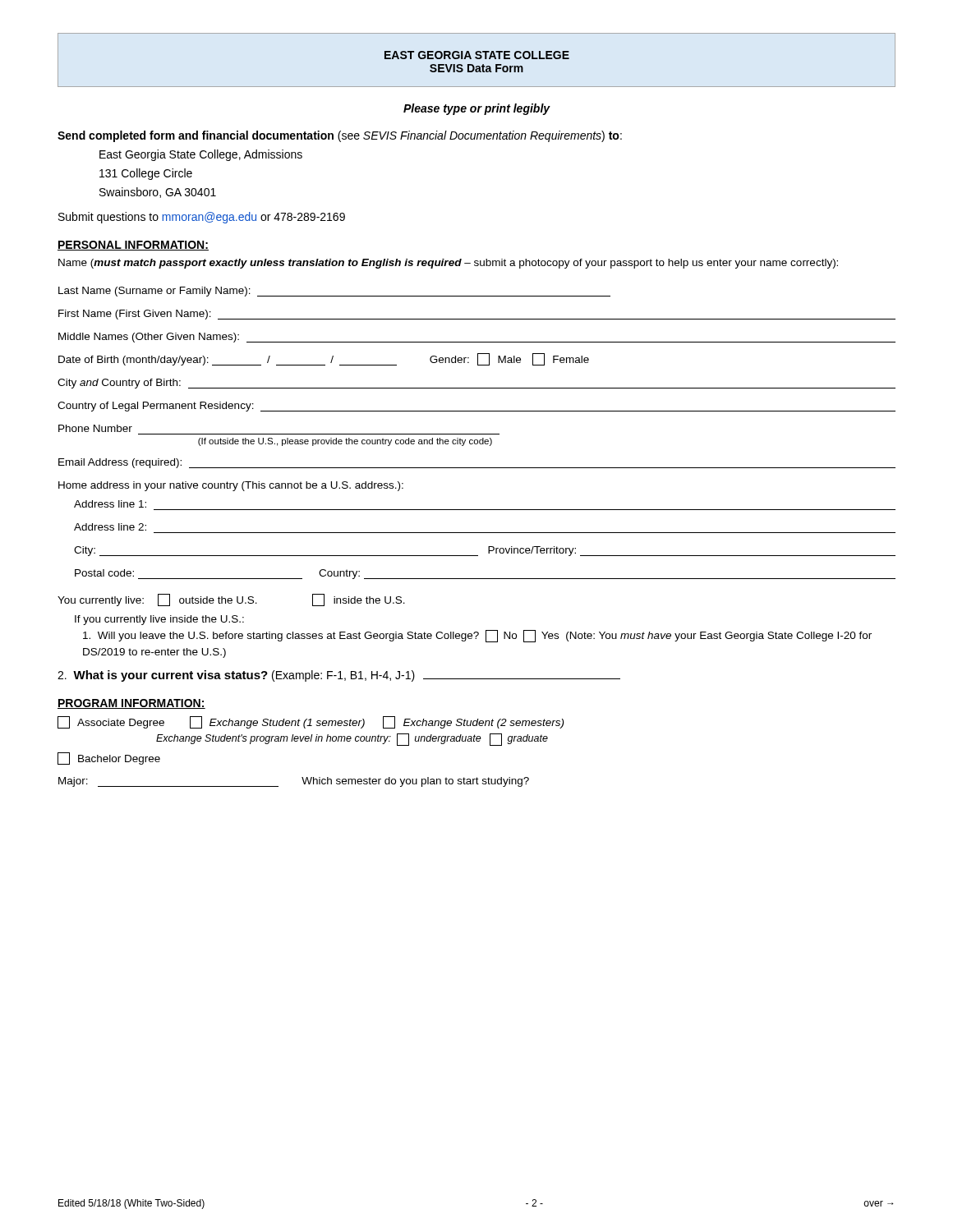Click on the text that says "Please type or print legibly"
953x1232 pixels.
coord(476,108)
